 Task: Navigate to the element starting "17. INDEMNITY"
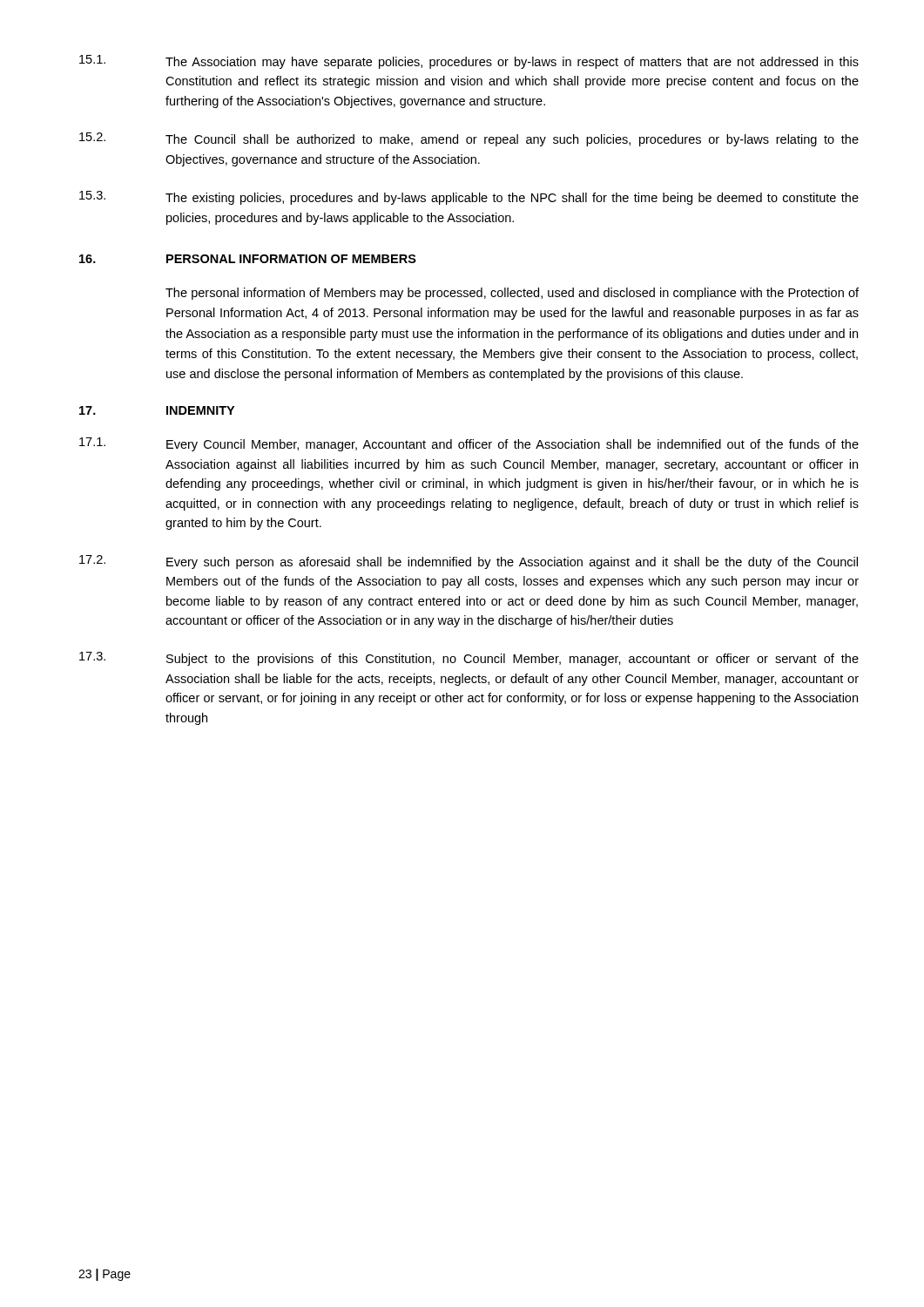tap(157, 411)
